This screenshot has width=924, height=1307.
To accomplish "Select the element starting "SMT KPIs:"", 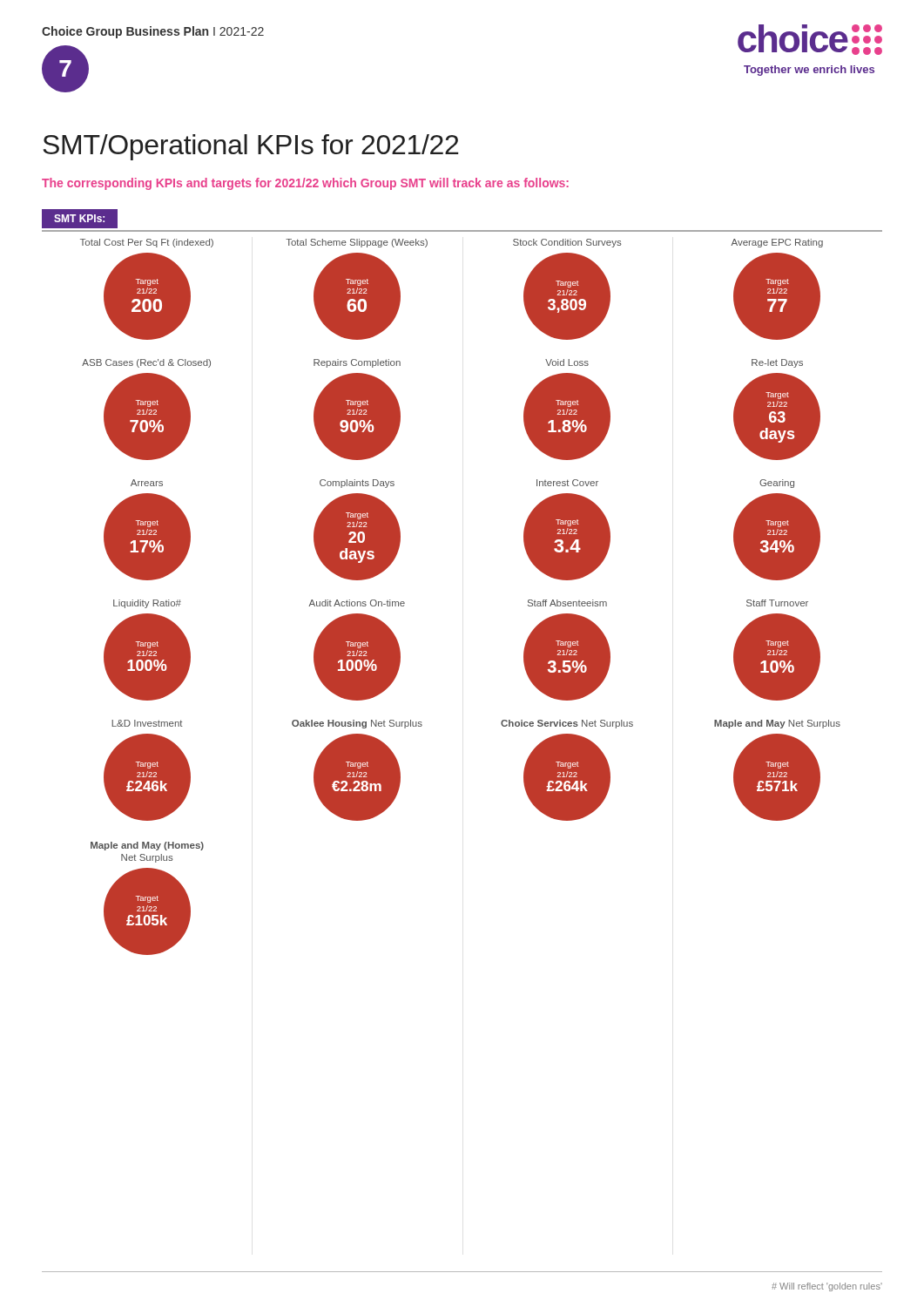I will click(80, 219).
